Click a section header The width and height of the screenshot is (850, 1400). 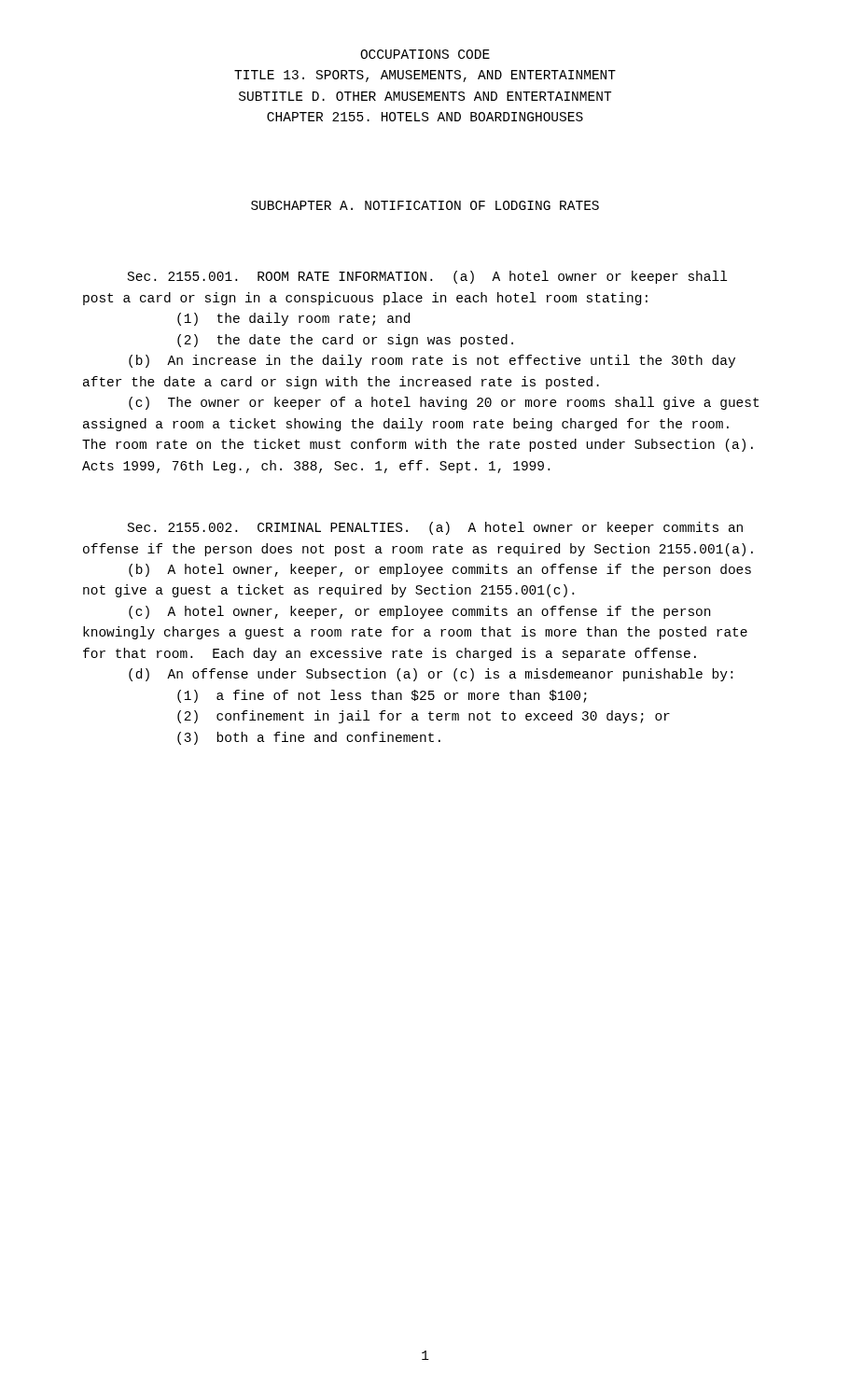(x=425, y=206)
